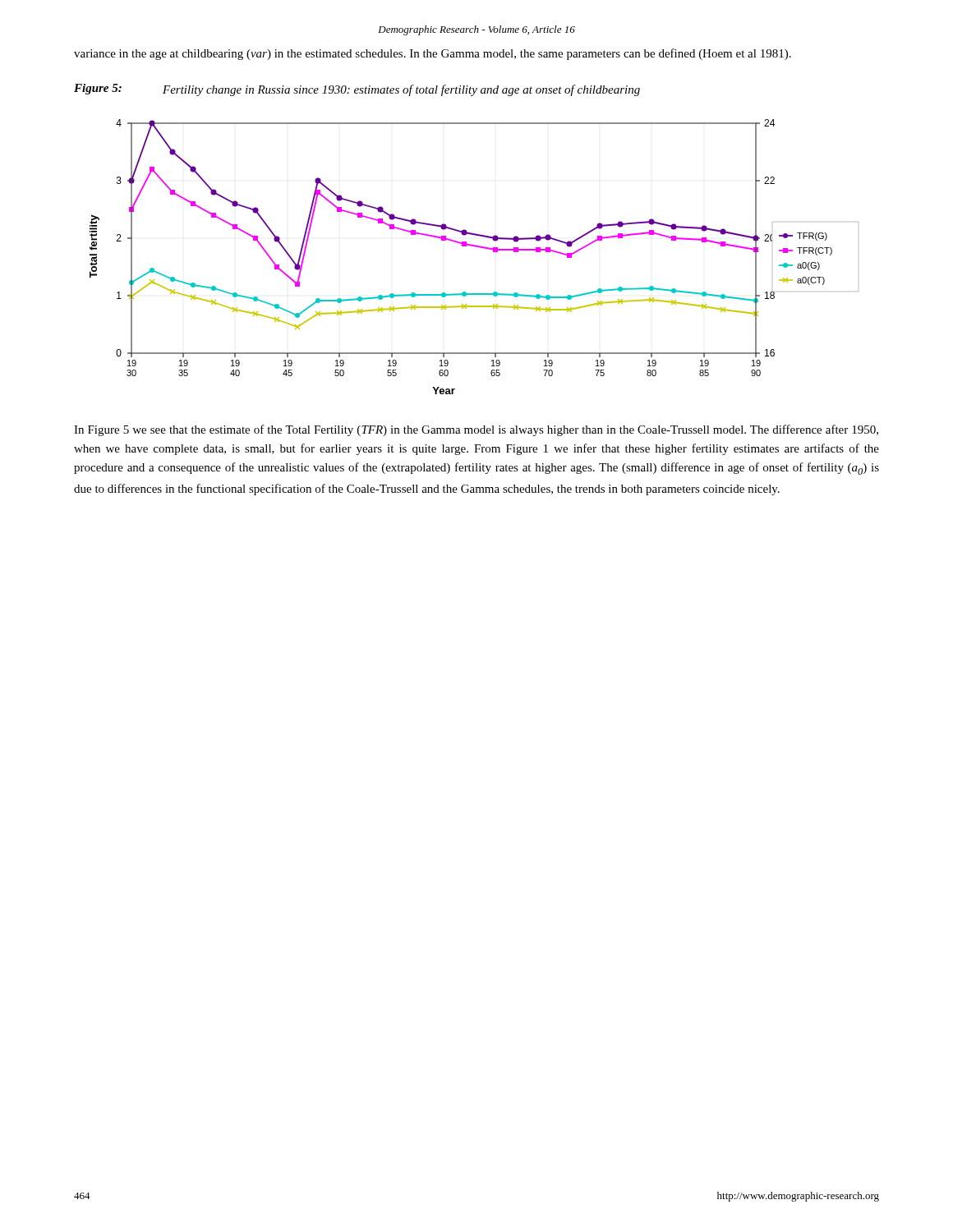This screenshot has height=1232, width=953.
Task: Locate the caption that says "Figure 5: Fertility change in Russia since"
Action: point(357,90)
